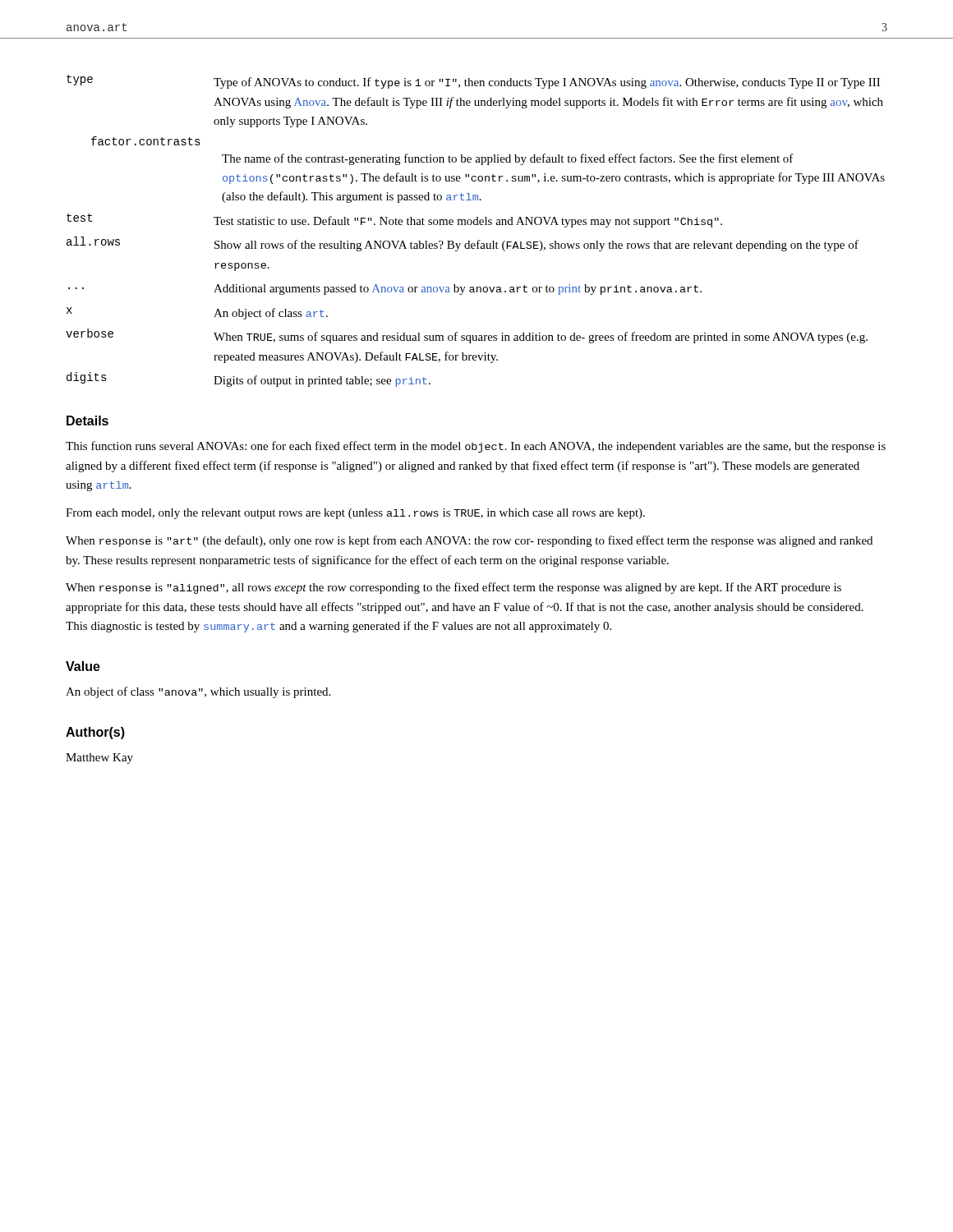953x1232 pixels.
Task: Find the block on this page that starts "This function runs several ANOVAs: one"
Action: click(x=476, y=466)
